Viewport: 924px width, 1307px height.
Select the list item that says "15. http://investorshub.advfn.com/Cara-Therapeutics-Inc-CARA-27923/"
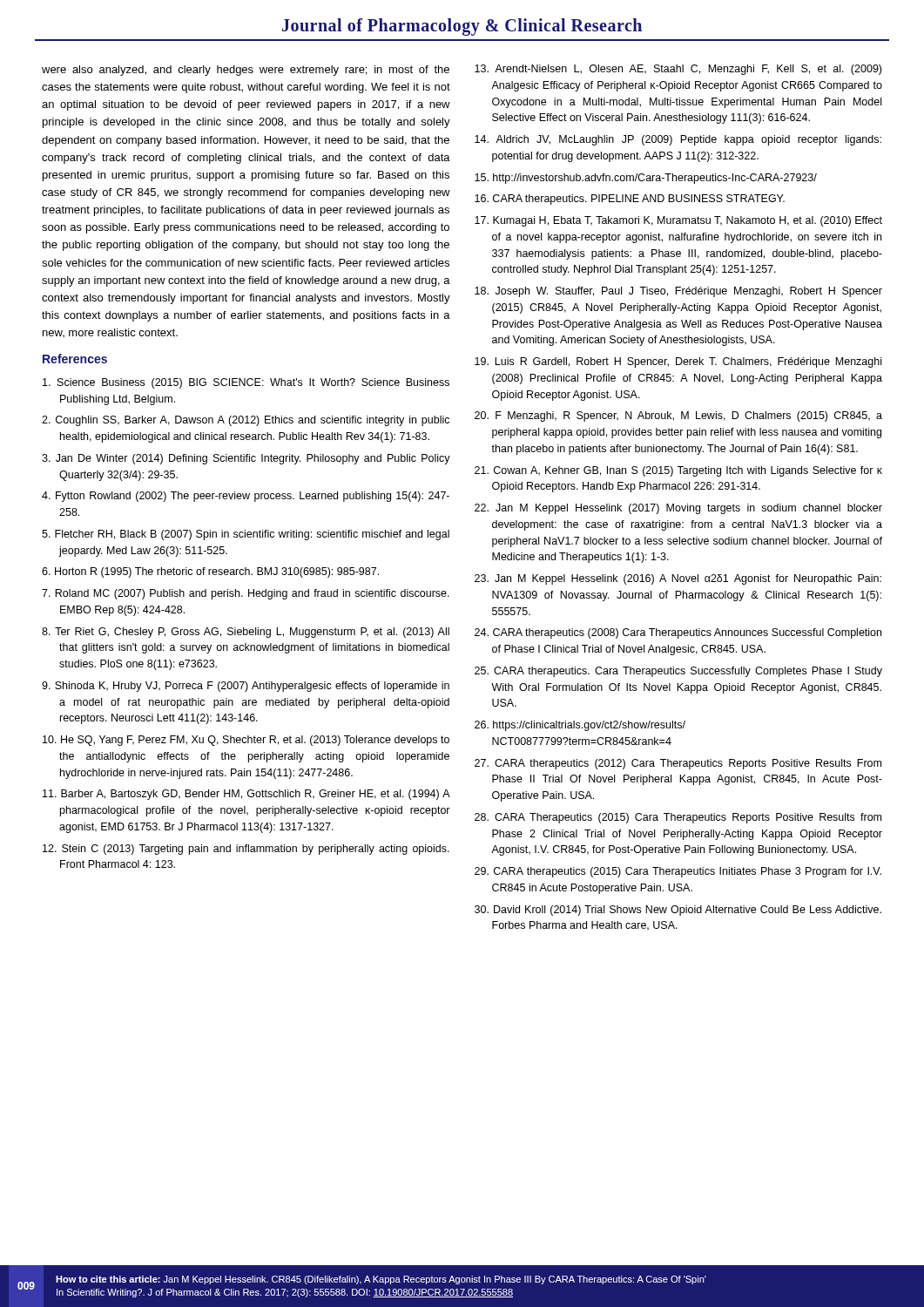click(645, 177)
